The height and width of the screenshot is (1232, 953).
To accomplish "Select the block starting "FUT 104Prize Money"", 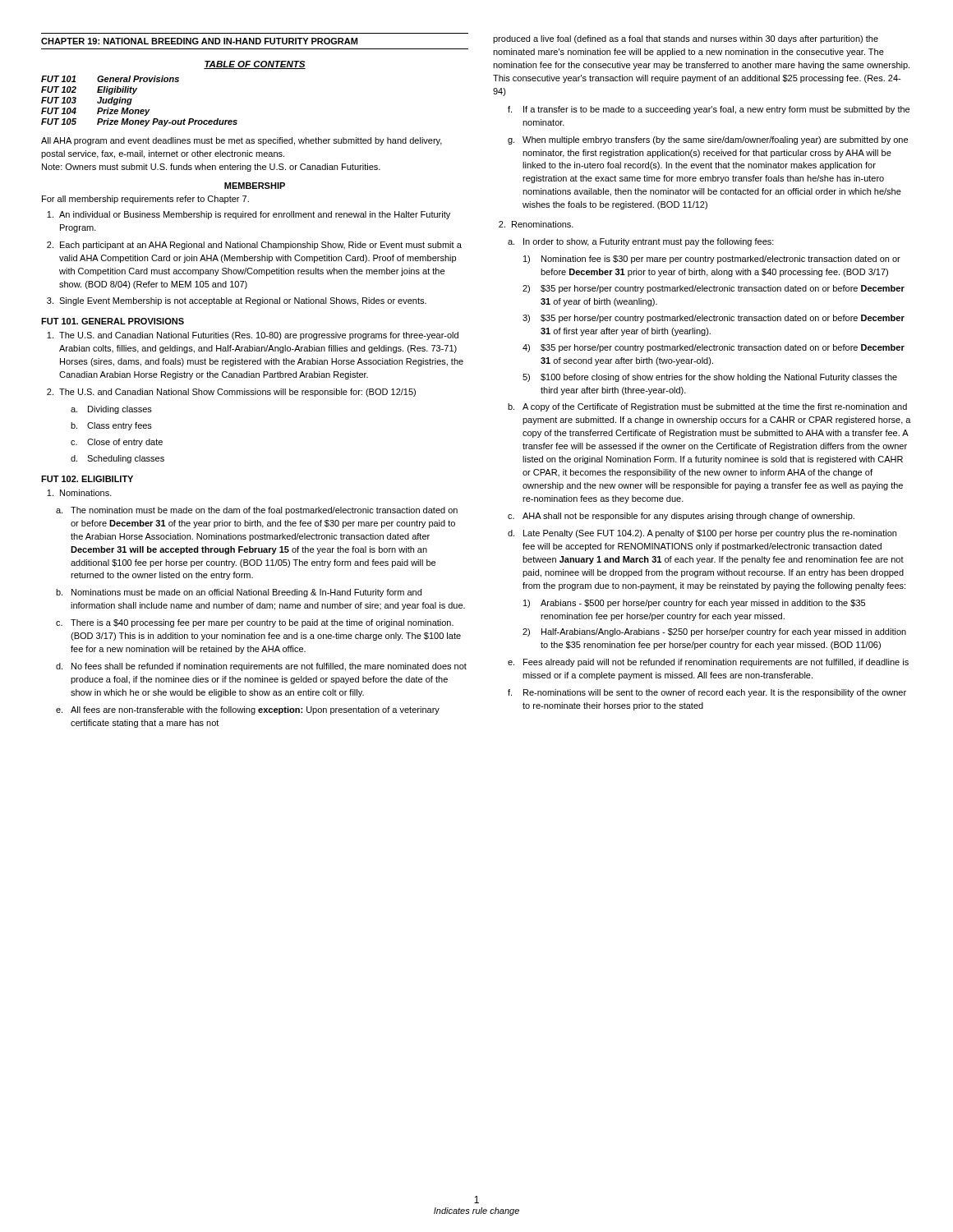I will coord(95,111).
